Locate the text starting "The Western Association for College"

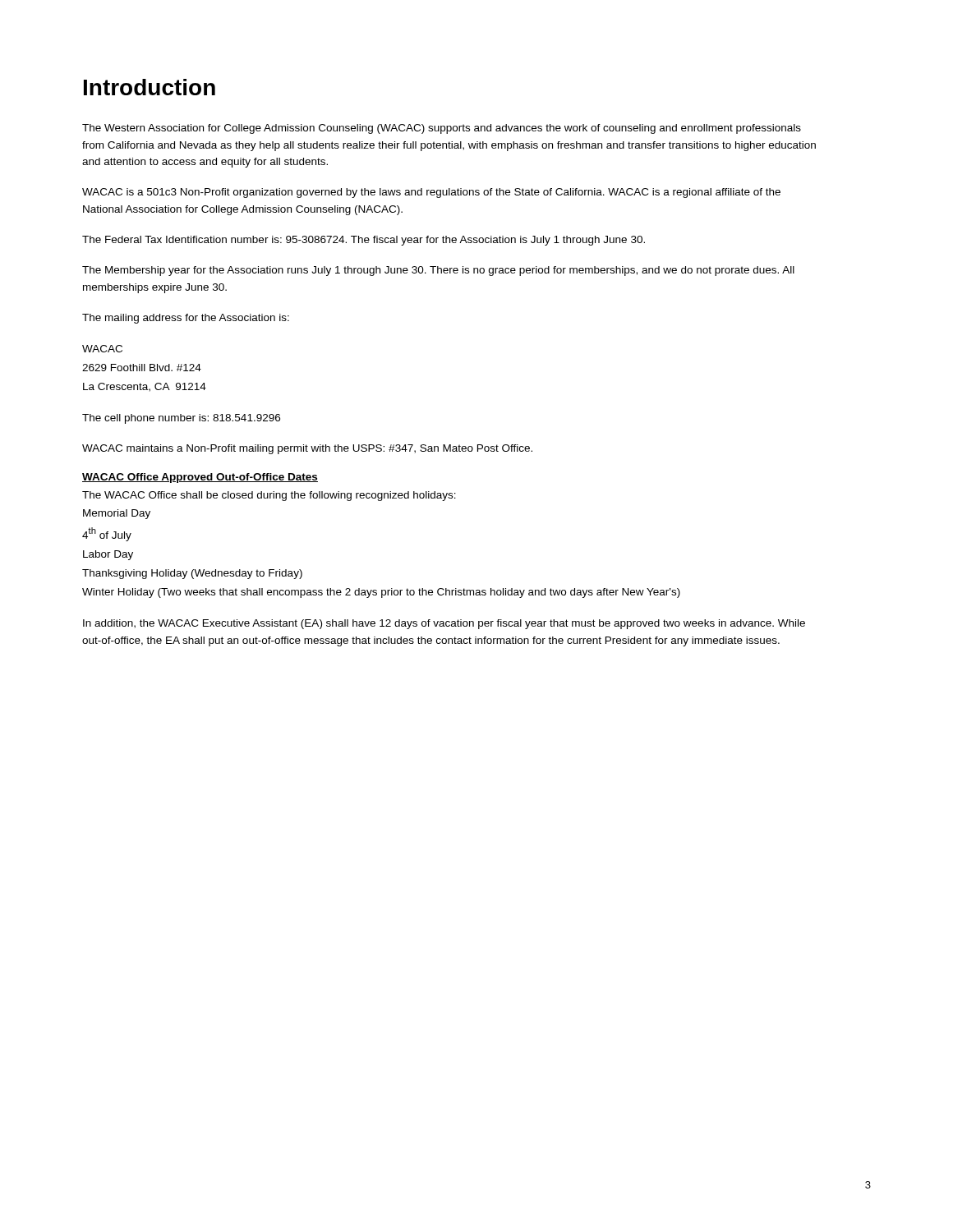click(449, 145)
